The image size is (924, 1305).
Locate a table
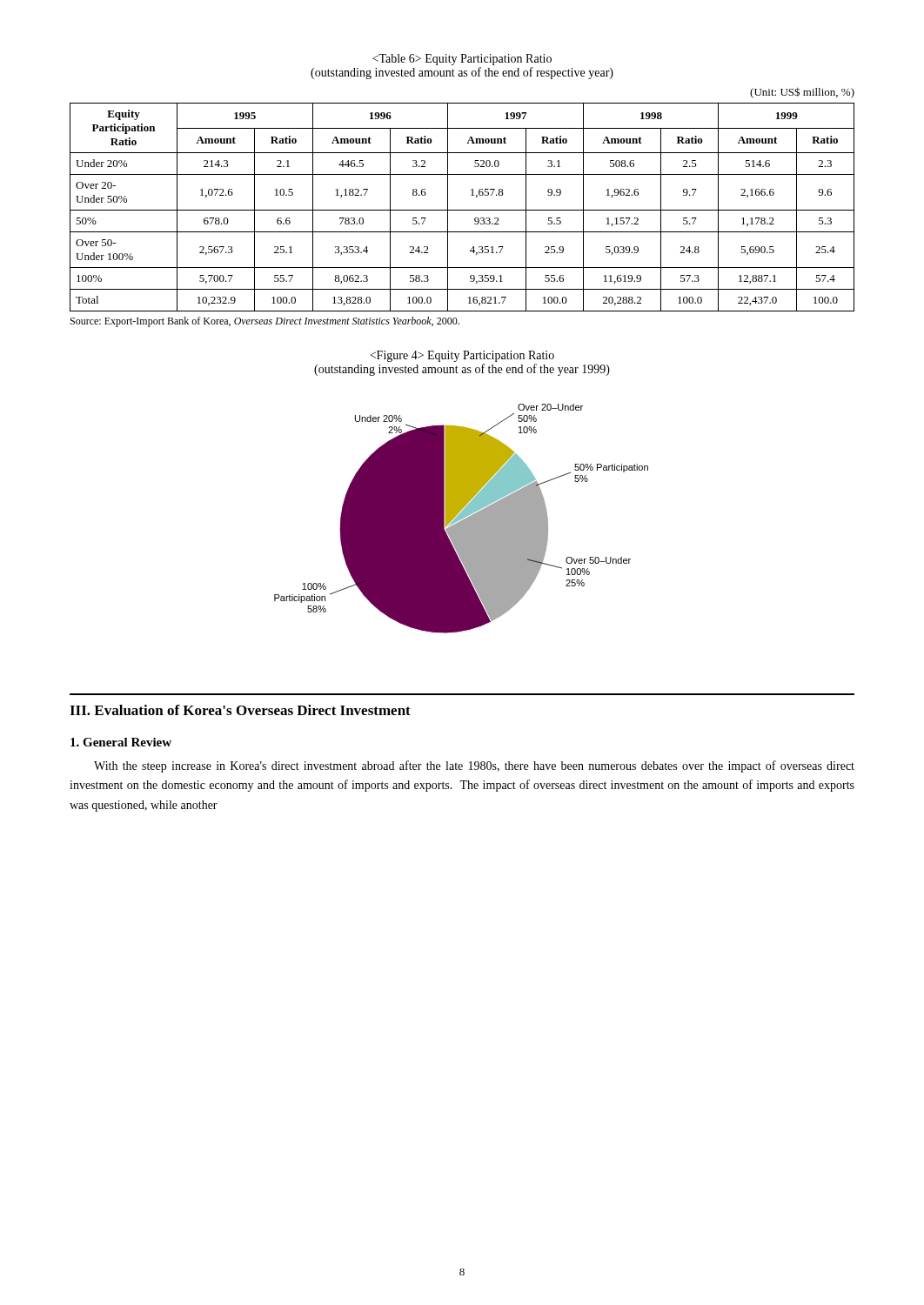coord(462,207)
